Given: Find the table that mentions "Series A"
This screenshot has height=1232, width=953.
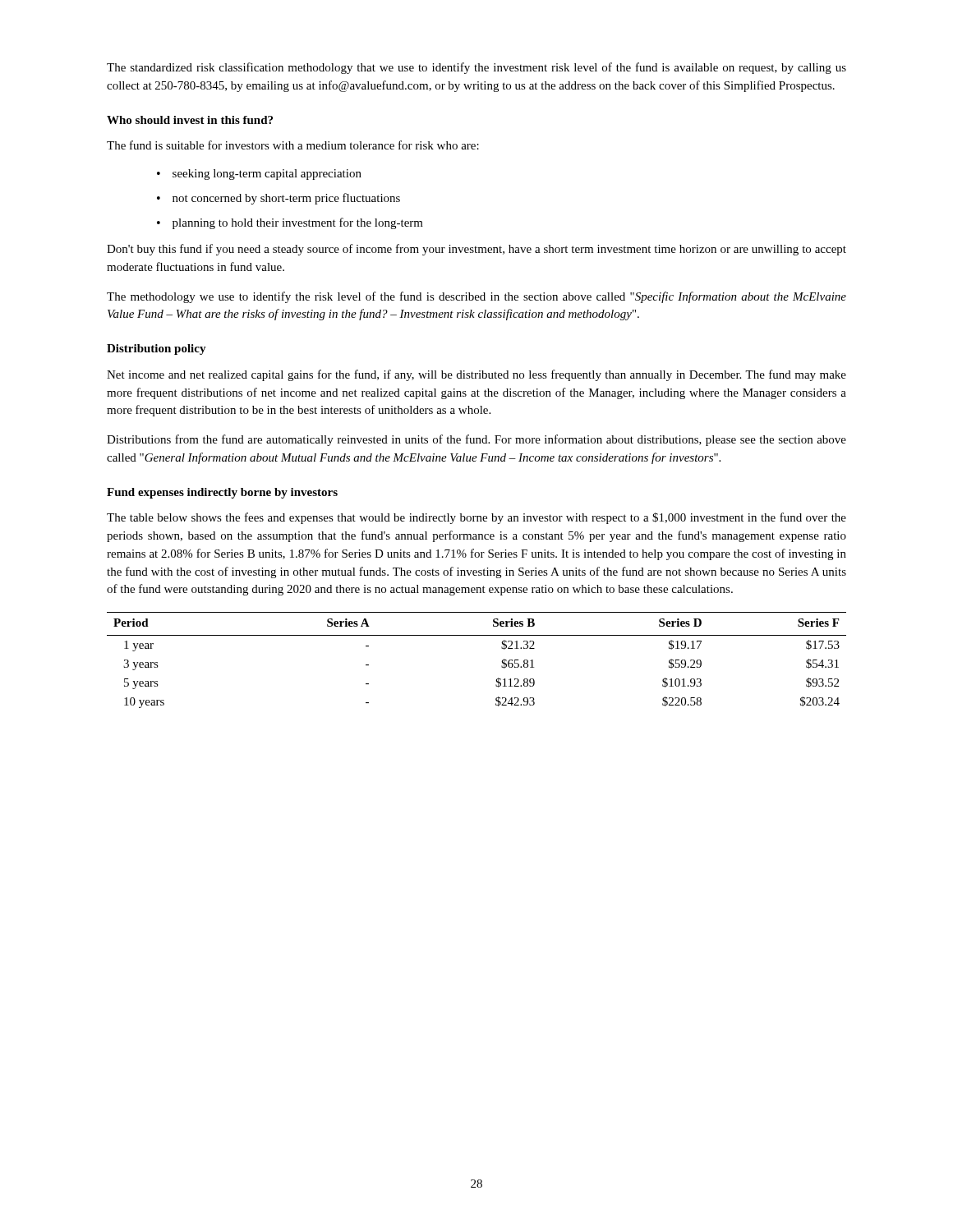Looking at the screenshot, I should tap(476, 663).
